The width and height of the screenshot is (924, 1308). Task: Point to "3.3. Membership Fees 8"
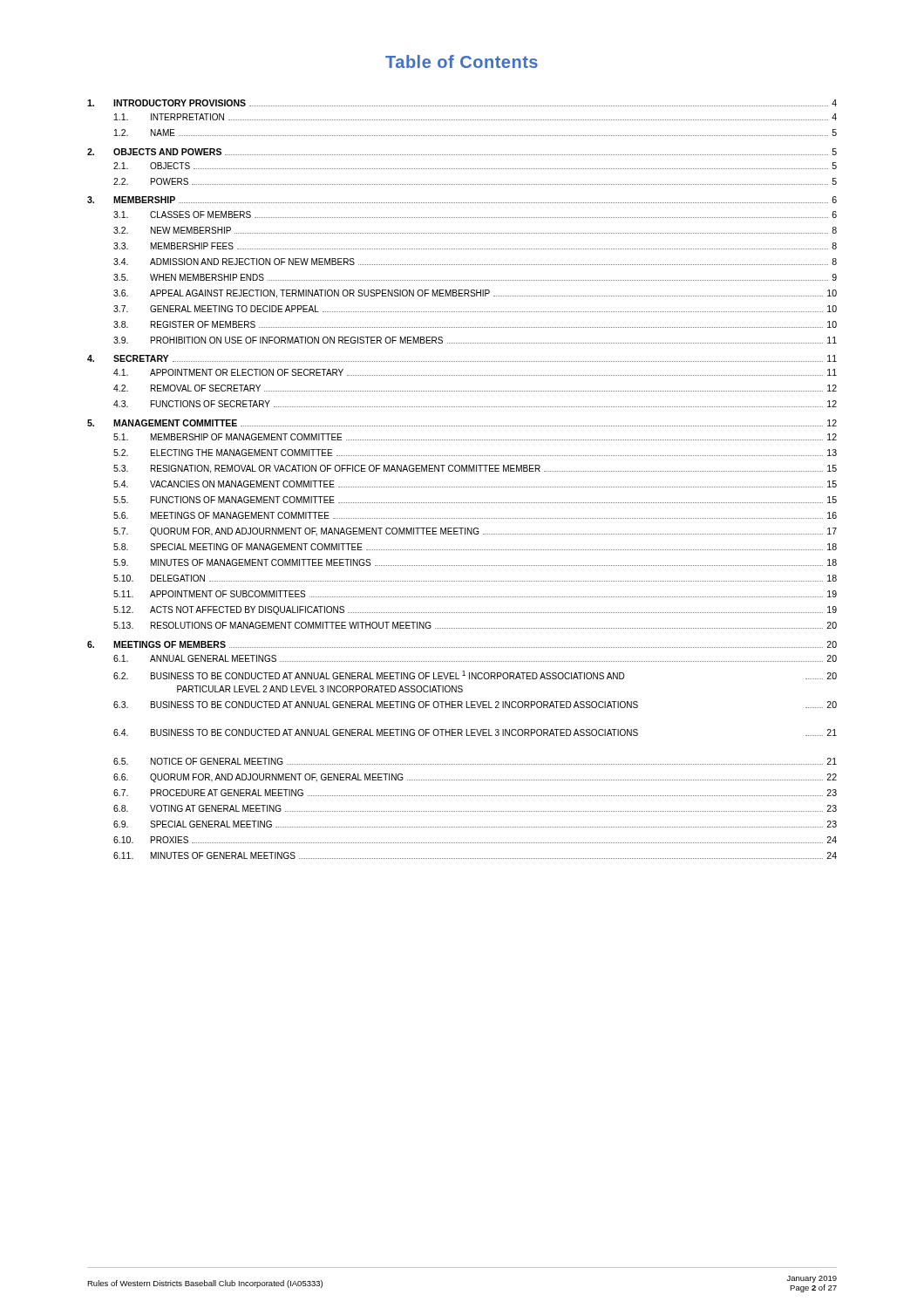475,246
